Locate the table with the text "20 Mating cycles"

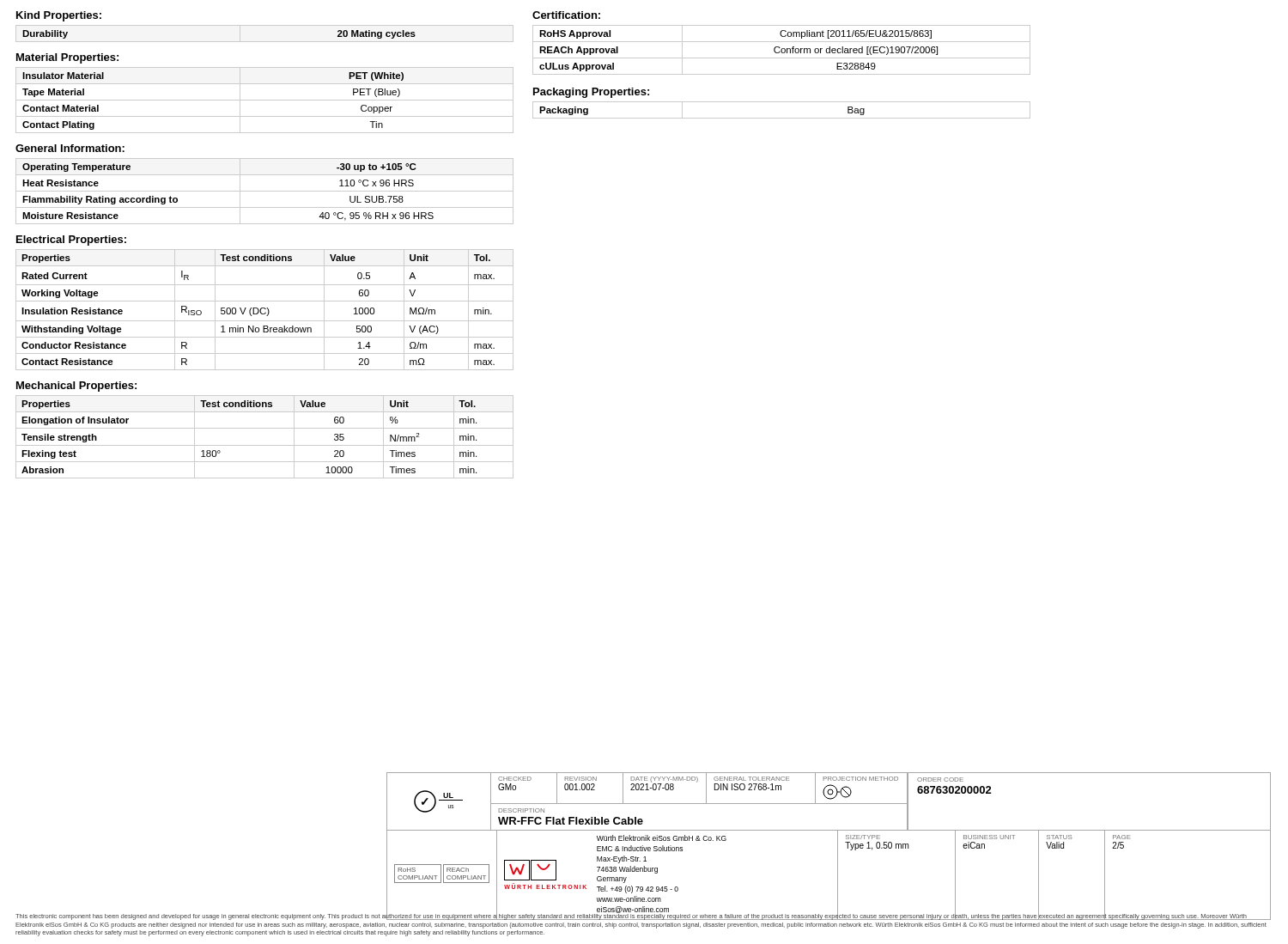tap(264, 34)
